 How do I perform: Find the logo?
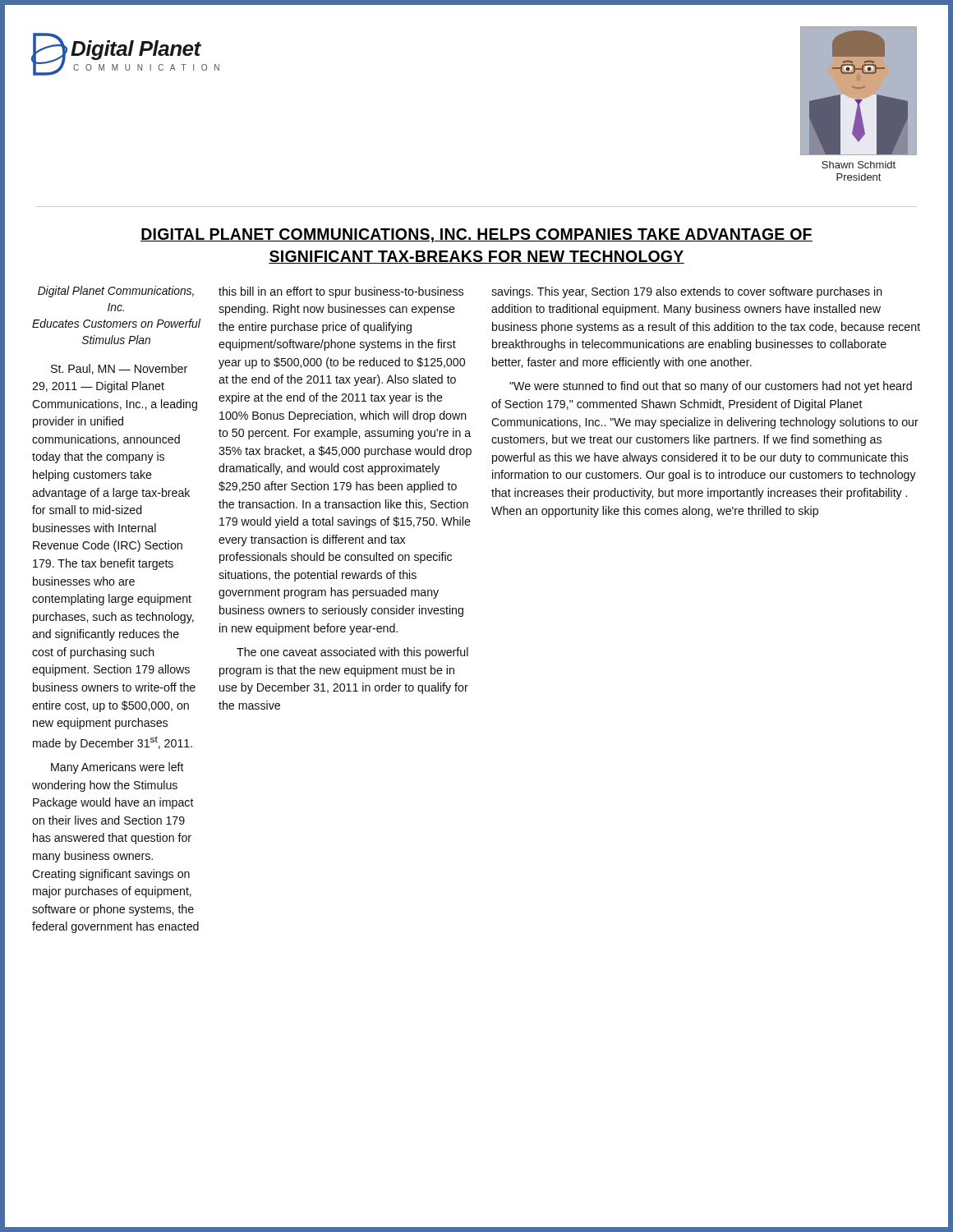coord(131,57)
